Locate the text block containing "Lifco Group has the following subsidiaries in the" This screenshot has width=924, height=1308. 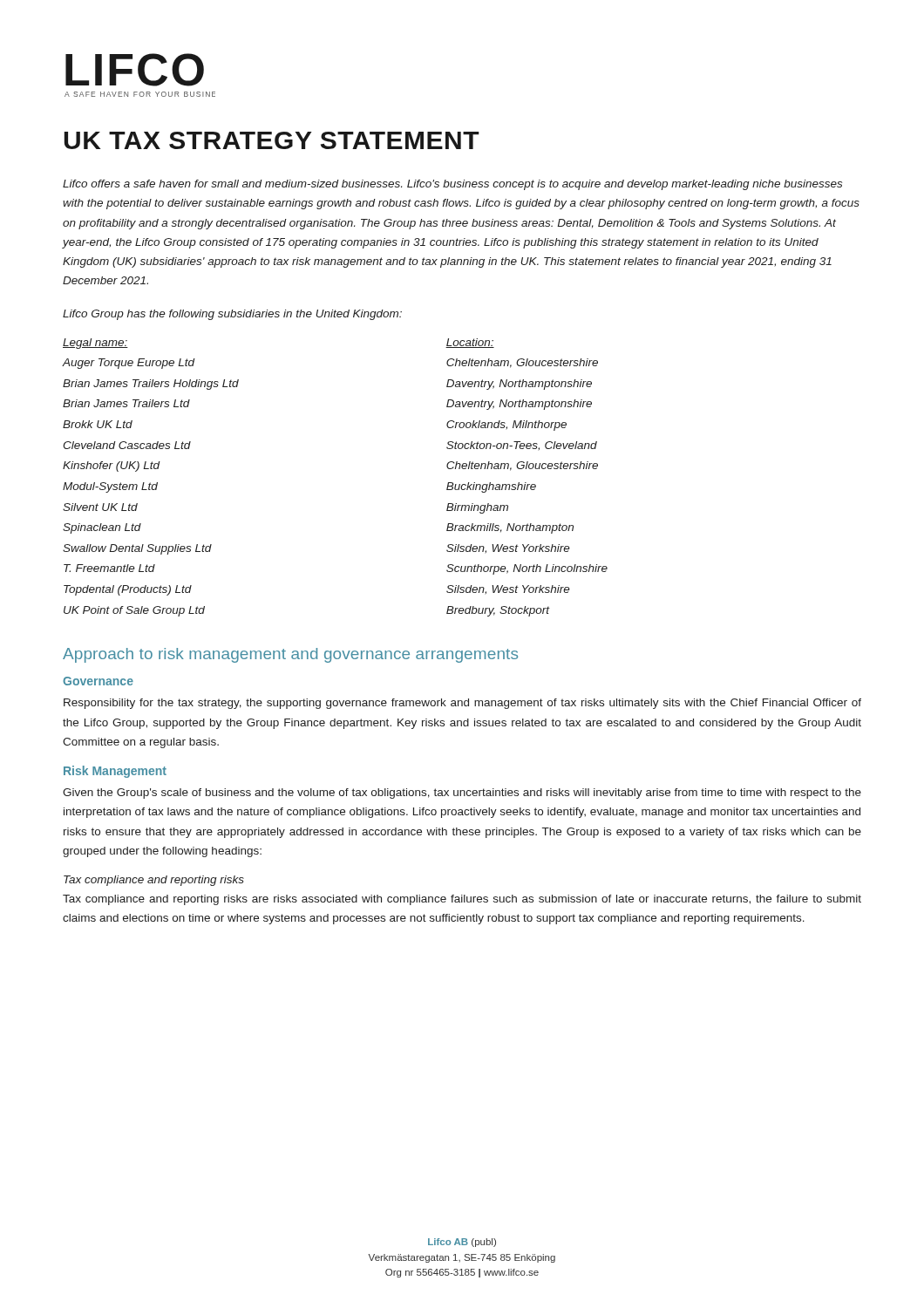pyautogui.click(x=233, y=313)
